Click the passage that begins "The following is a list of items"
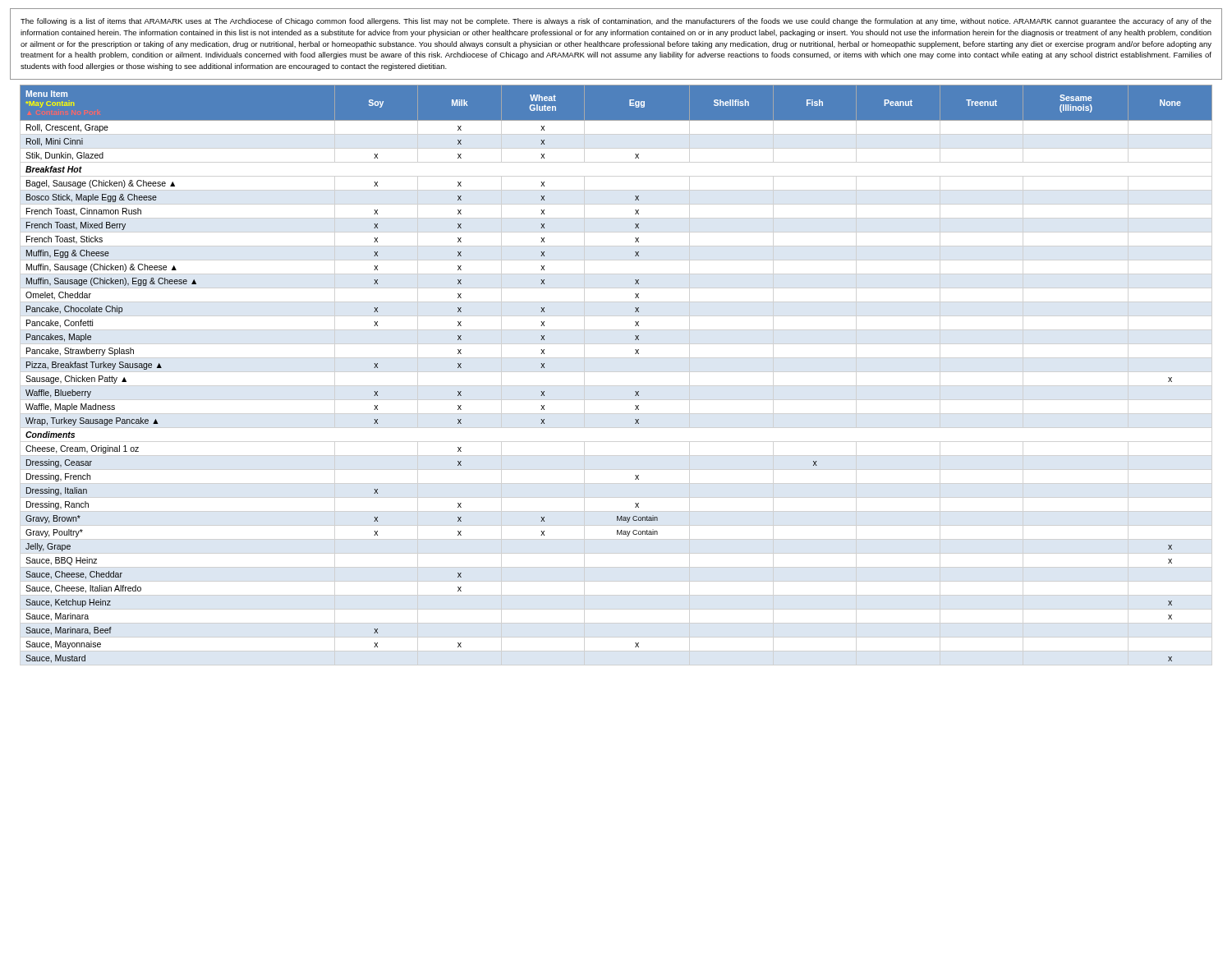1232x953 pixels. pyautogui.click(x=616, y=44)
